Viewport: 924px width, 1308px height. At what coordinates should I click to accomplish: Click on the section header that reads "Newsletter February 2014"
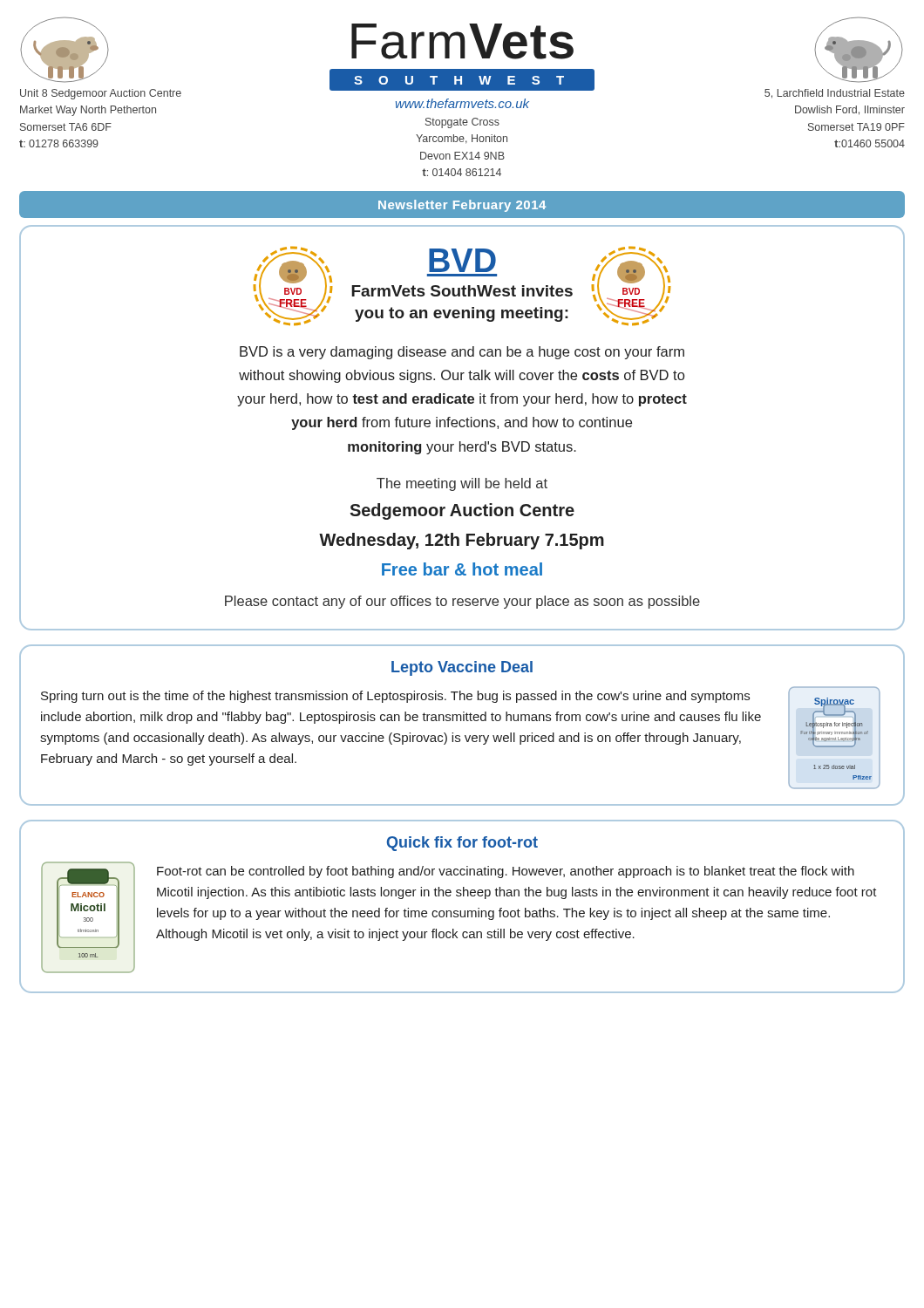click(x=462, y=204)
